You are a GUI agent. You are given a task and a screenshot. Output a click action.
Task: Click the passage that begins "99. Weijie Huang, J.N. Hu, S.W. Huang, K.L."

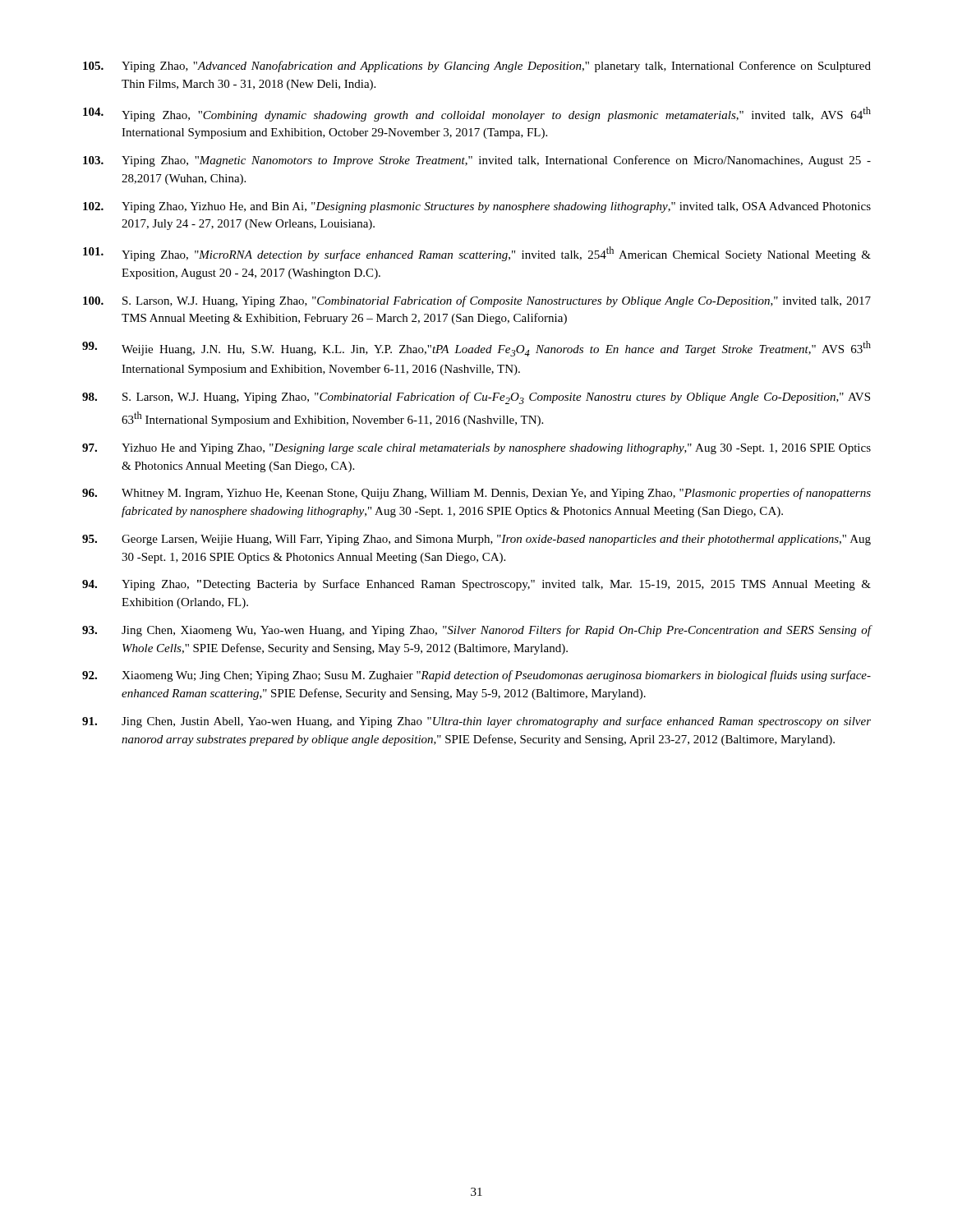point(476,358)
